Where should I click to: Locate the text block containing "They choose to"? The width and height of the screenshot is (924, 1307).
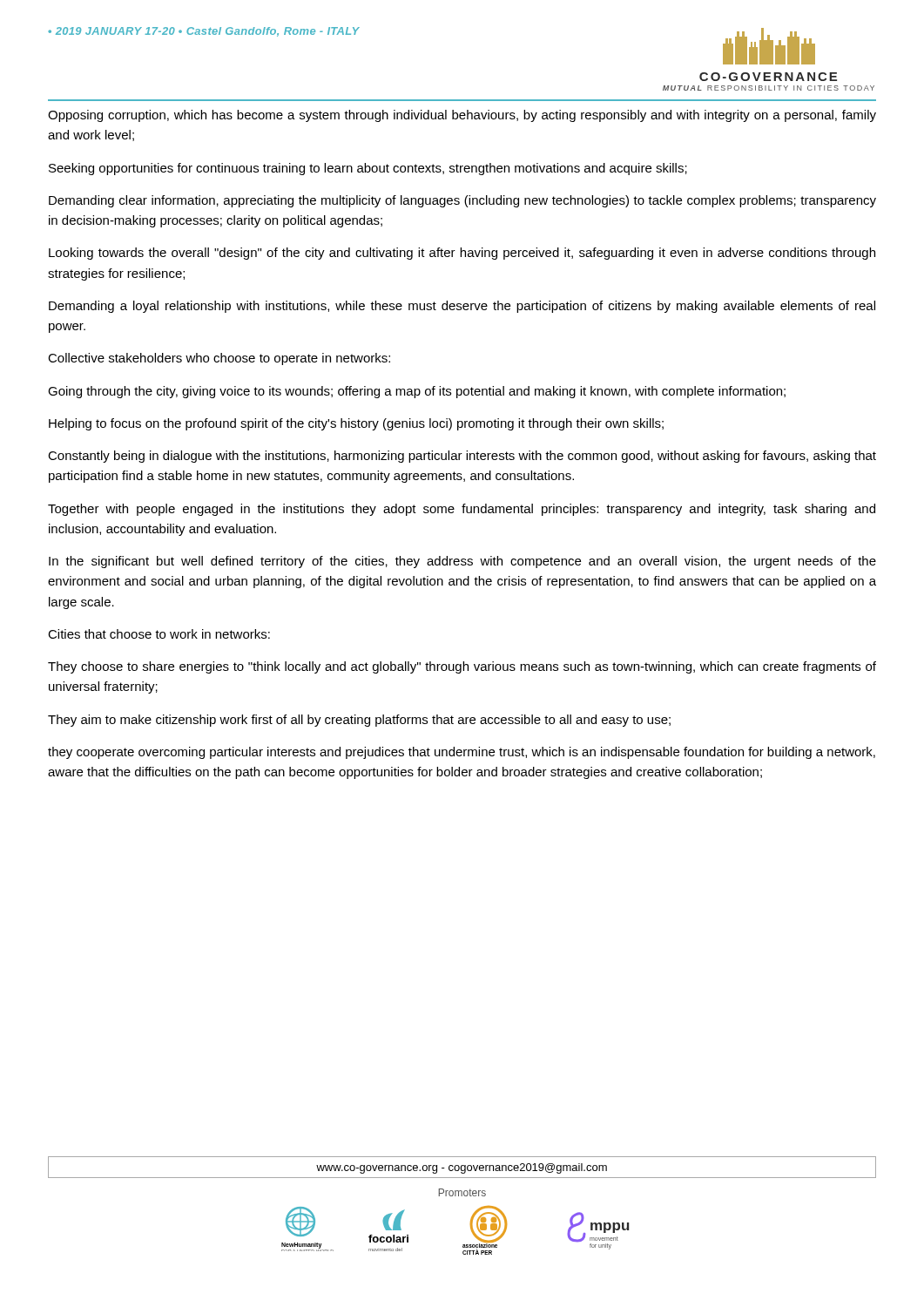pyautogui.click(x=462, y=676)
